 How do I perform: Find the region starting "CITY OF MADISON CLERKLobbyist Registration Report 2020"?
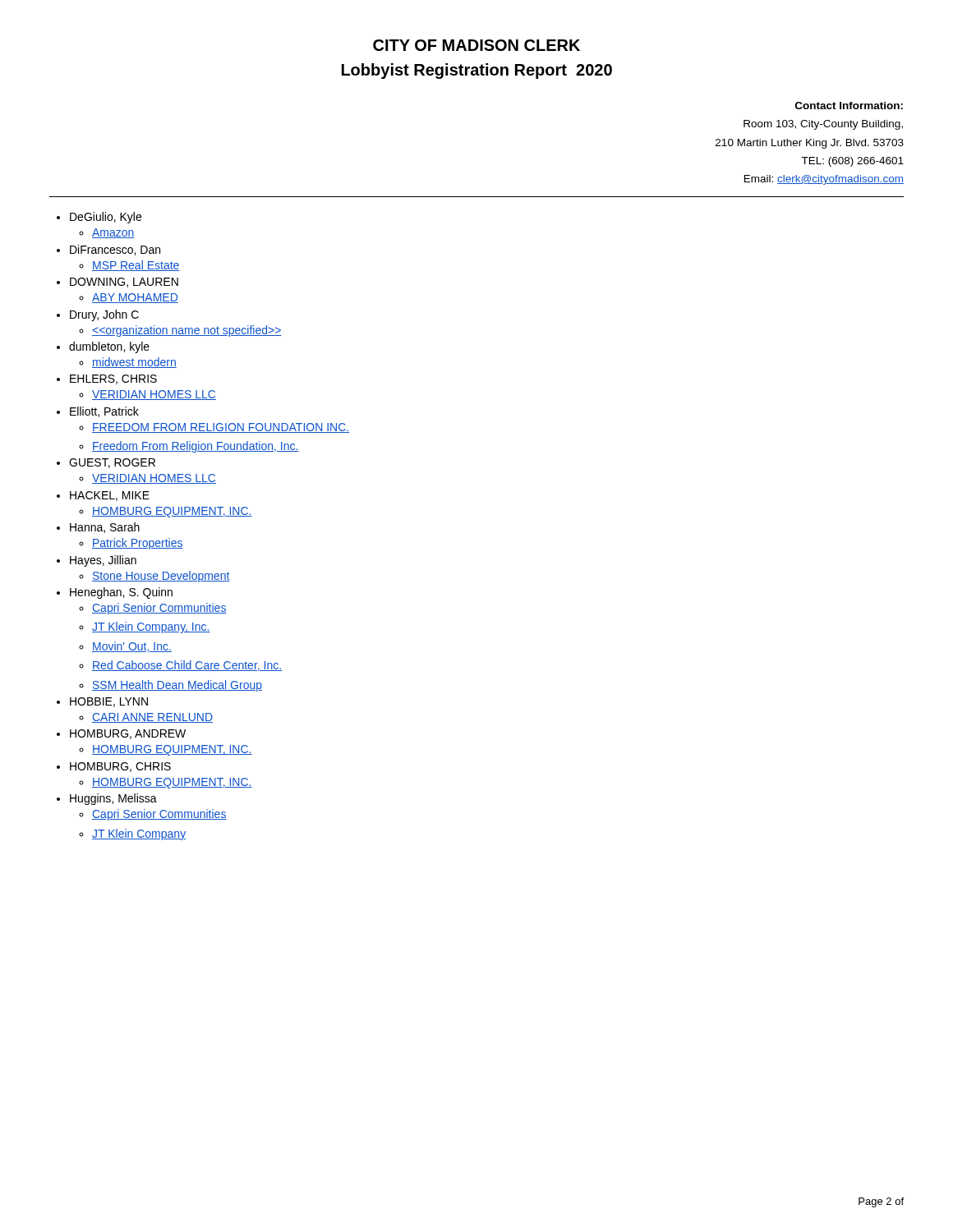click(476, 58)
